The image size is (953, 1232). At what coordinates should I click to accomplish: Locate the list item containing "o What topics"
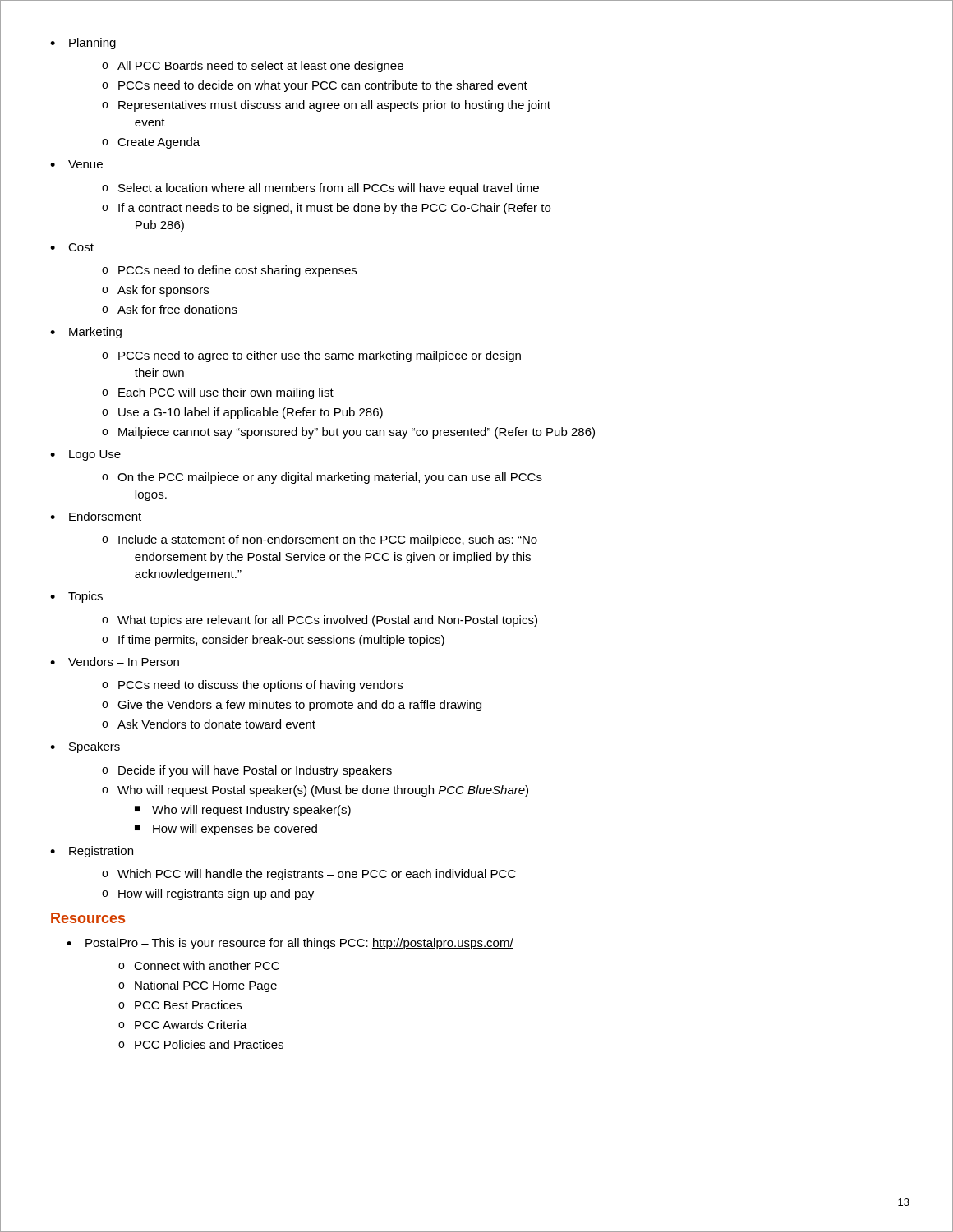pos(315,619)
